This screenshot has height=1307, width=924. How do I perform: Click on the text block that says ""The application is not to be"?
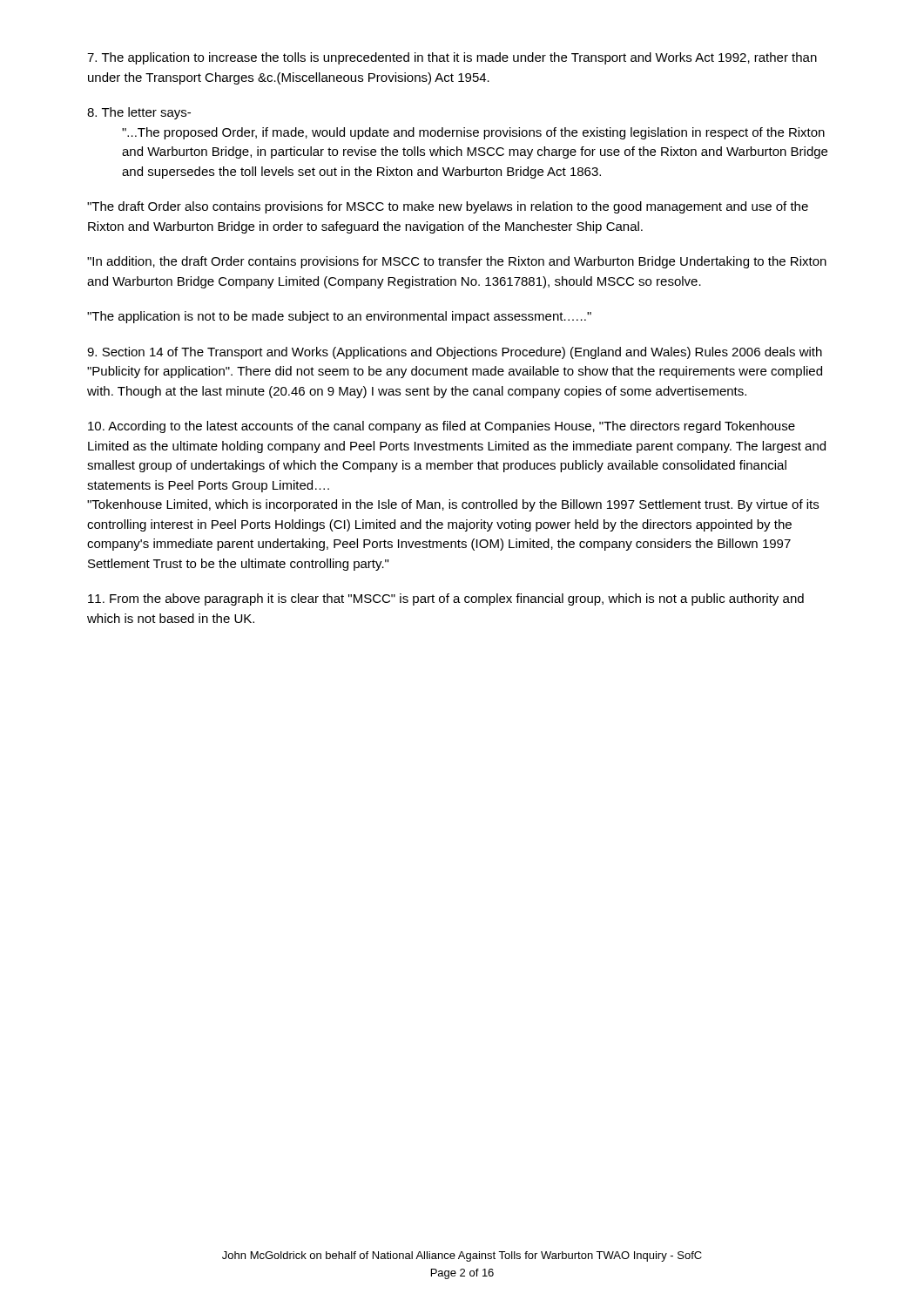coord(339,316)
